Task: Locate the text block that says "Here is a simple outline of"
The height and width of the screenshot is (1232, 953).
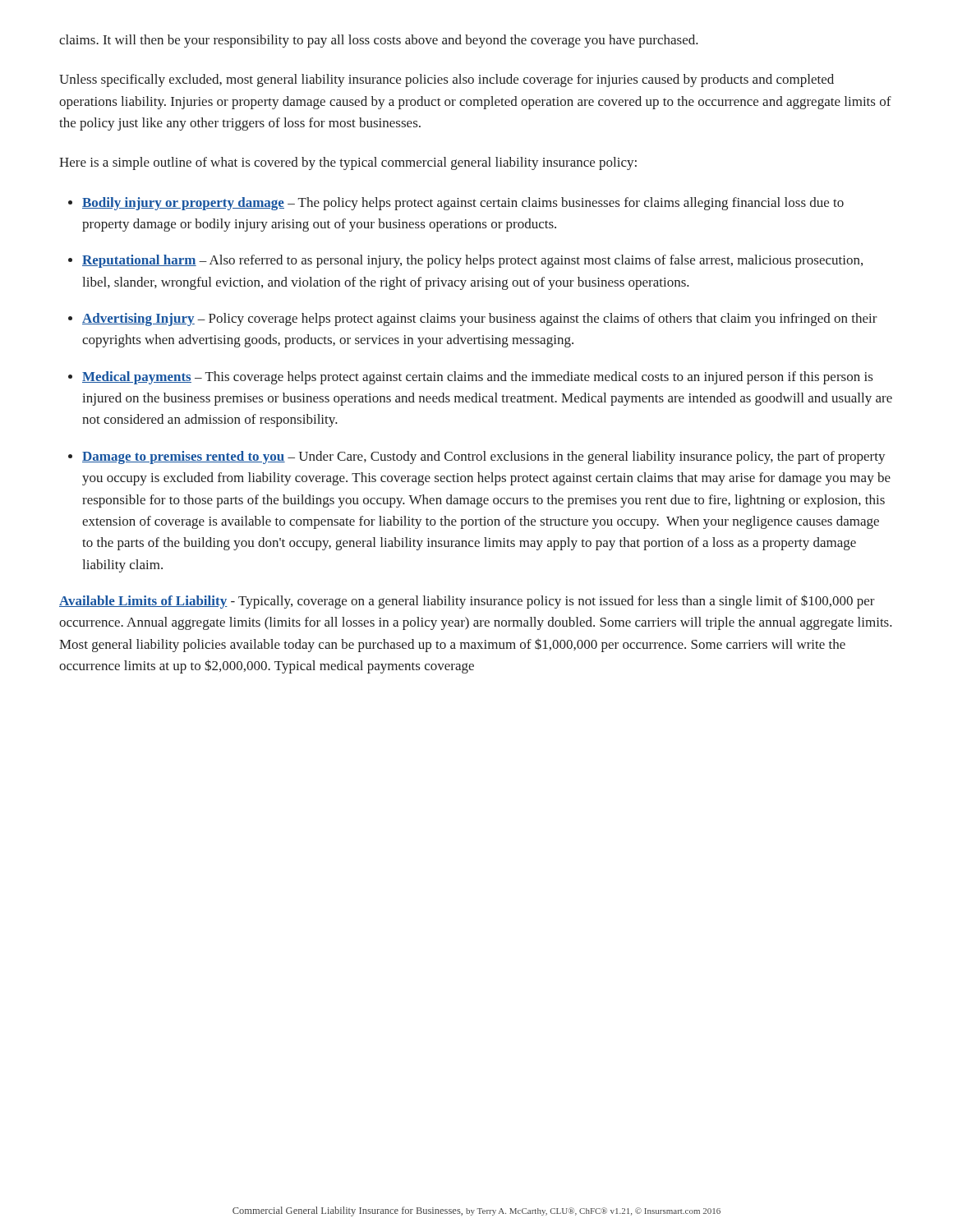Action: [x=476, y=163]
